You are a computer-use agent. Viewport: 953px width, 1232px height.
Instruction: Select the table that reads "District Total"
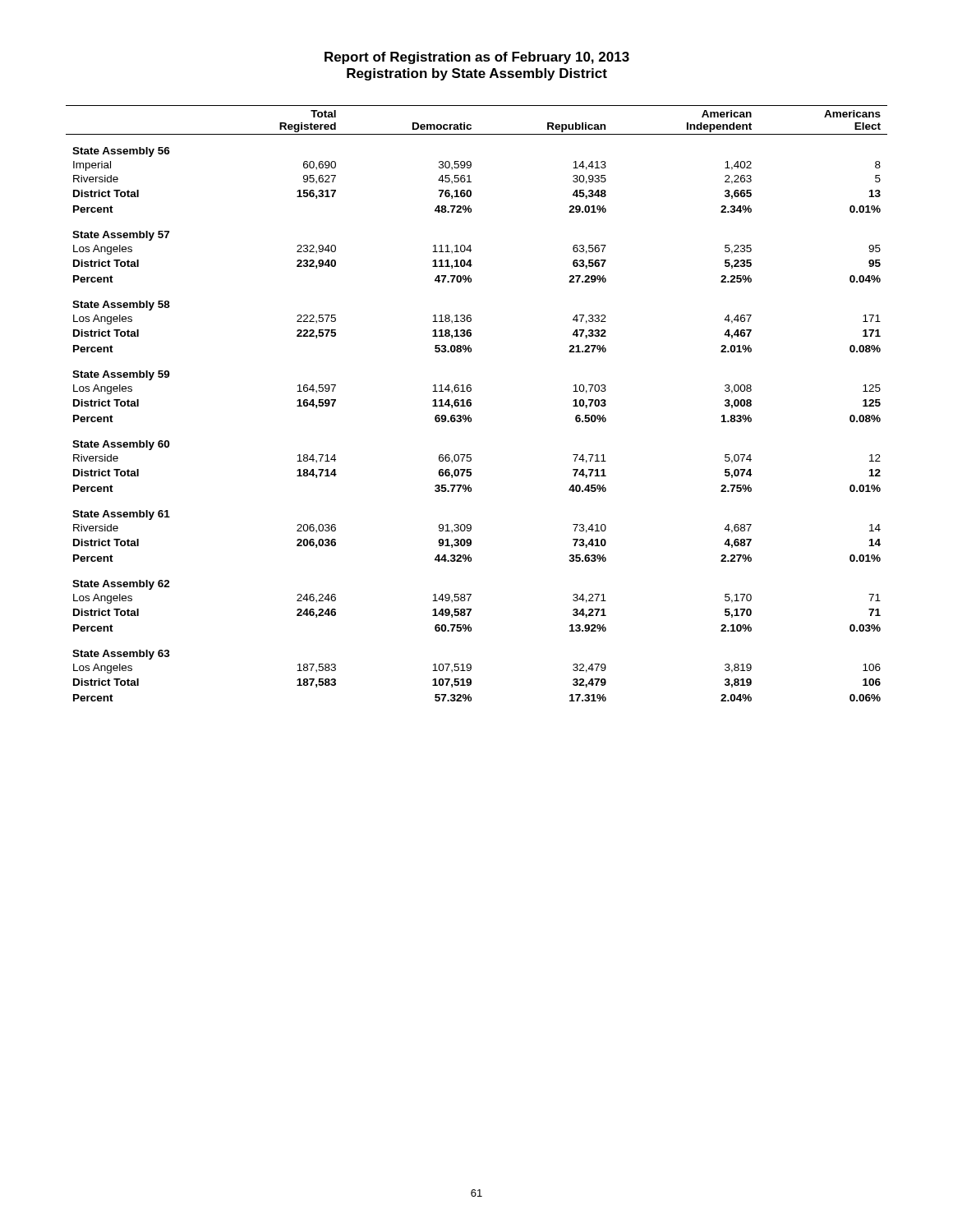pos(476,406)
